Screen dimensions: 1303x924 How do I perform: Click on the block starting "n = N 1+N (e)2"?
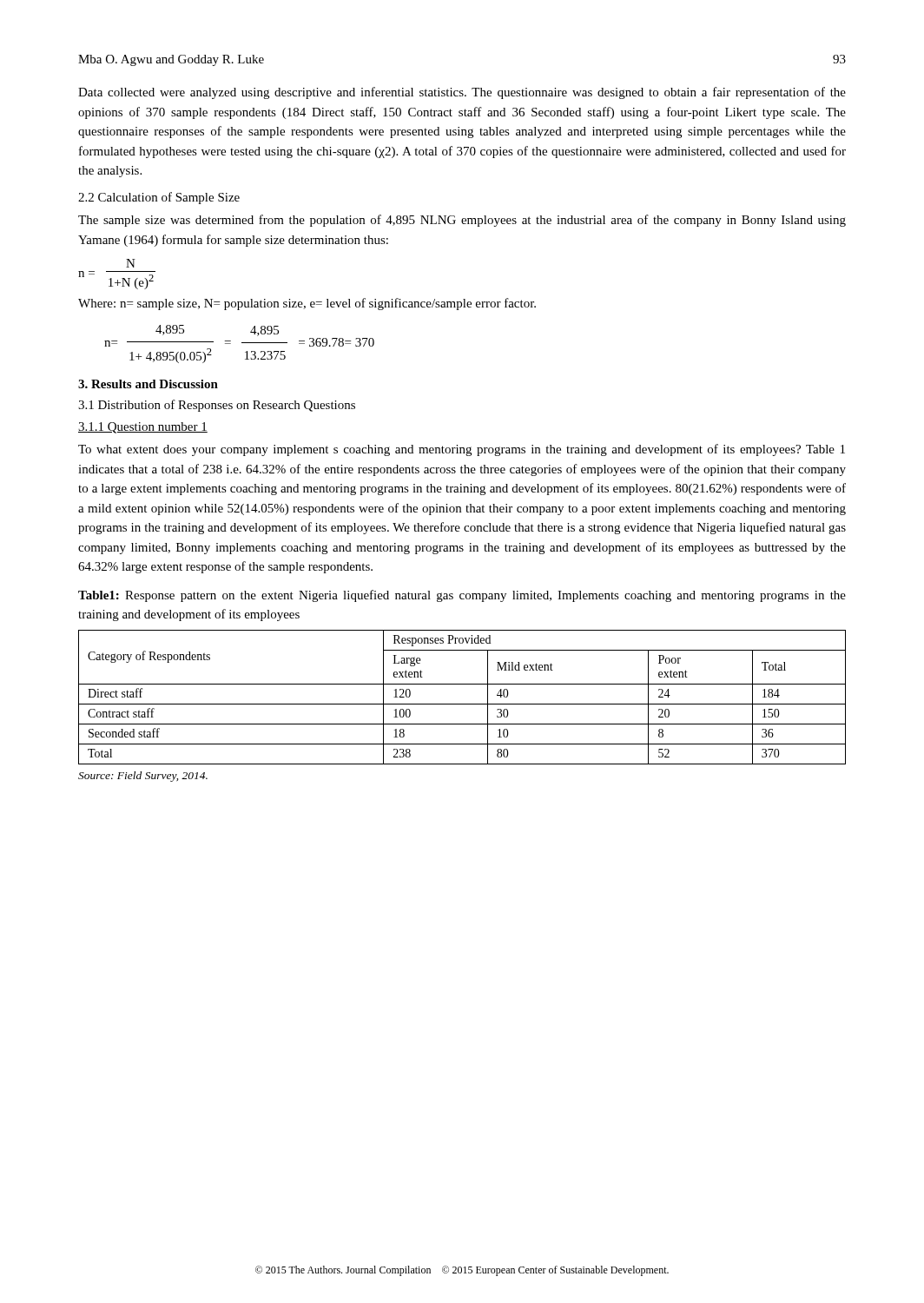click(117, 273)
